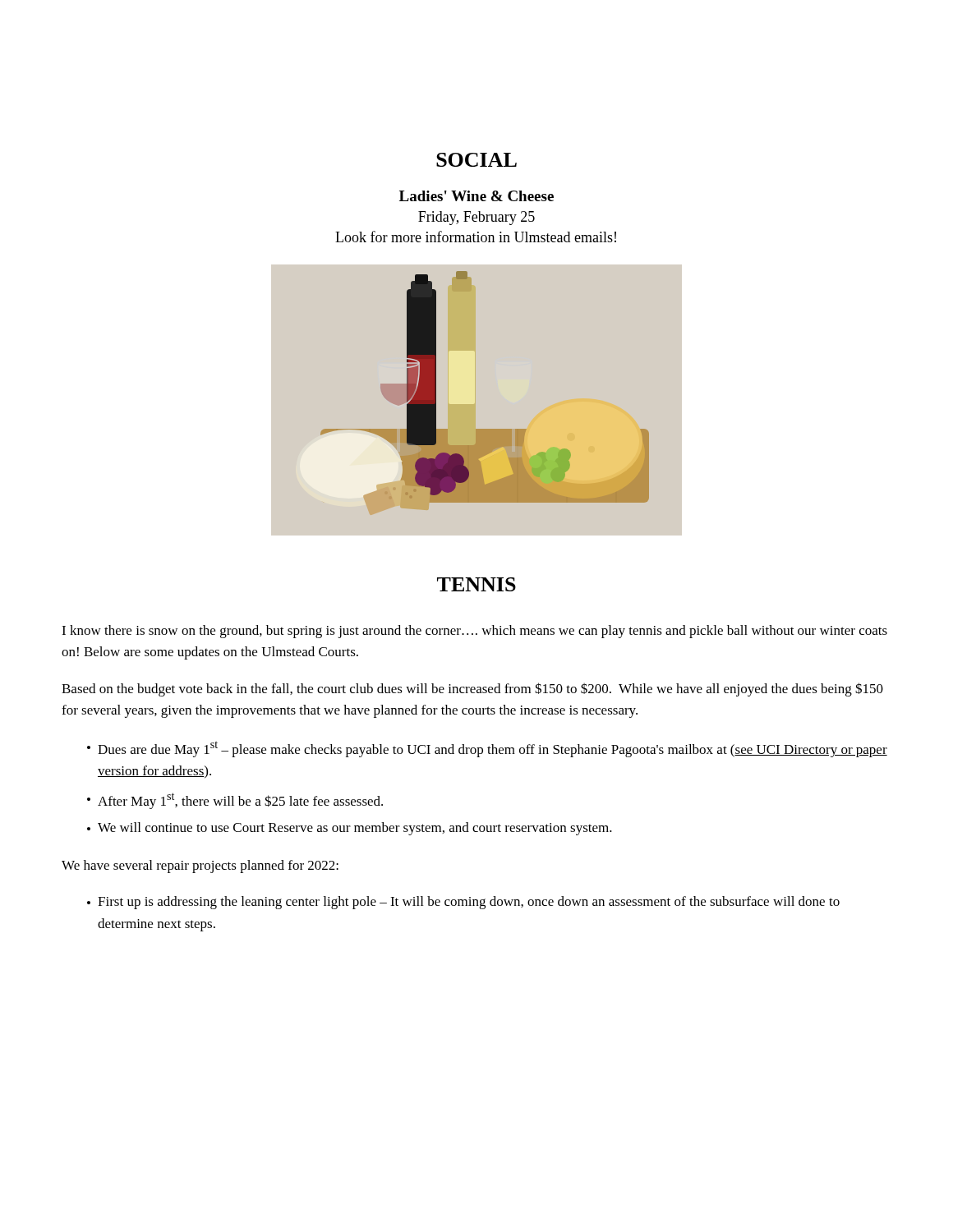953x1232 pixels.
Task: Locate the passage starting "Based on the budget vote back in"
Action: coord(472,699)
